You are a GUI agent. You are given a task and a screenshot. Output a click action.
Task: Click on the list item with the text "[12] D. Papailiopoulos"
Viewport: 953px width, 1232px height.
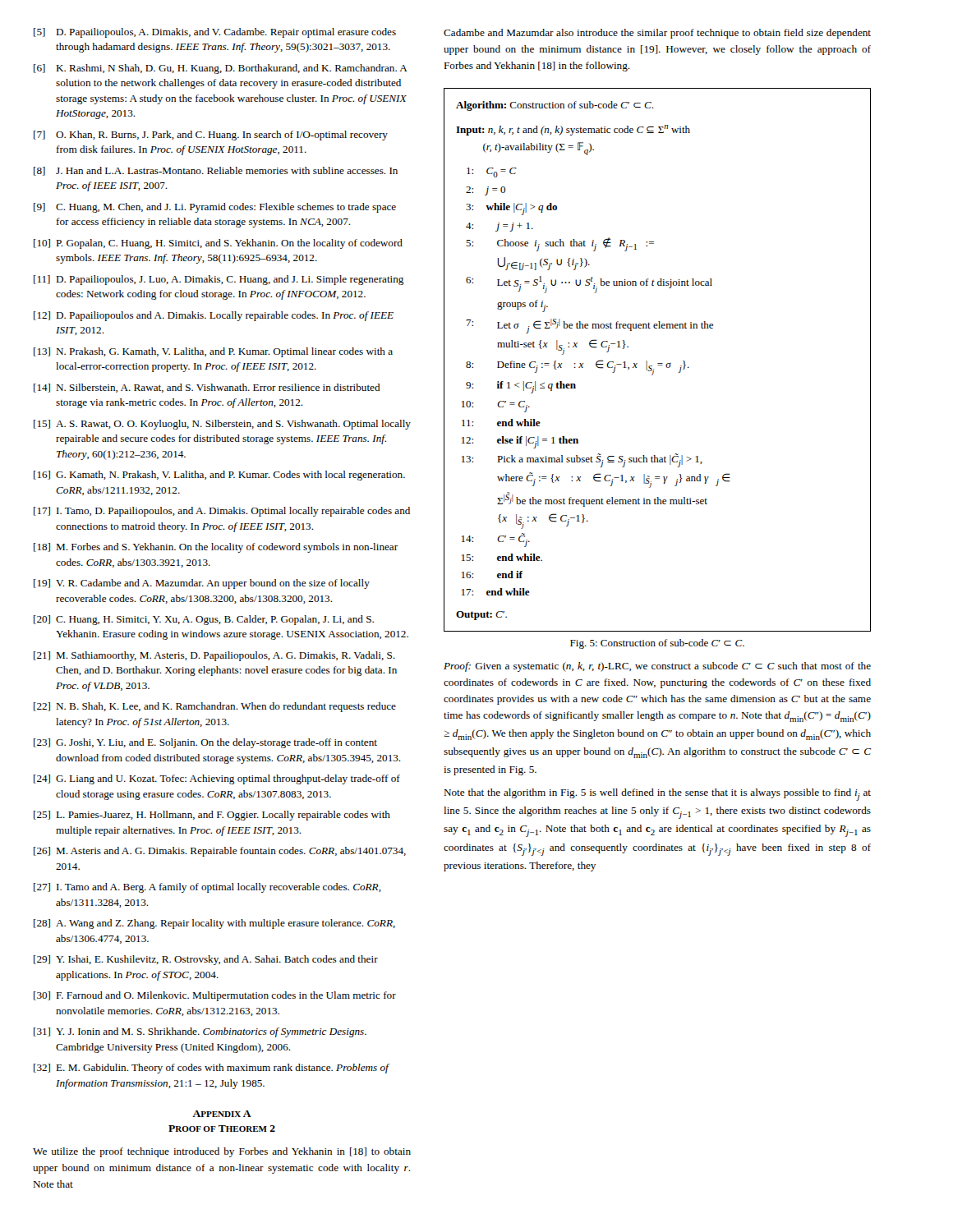click(222, 323)
